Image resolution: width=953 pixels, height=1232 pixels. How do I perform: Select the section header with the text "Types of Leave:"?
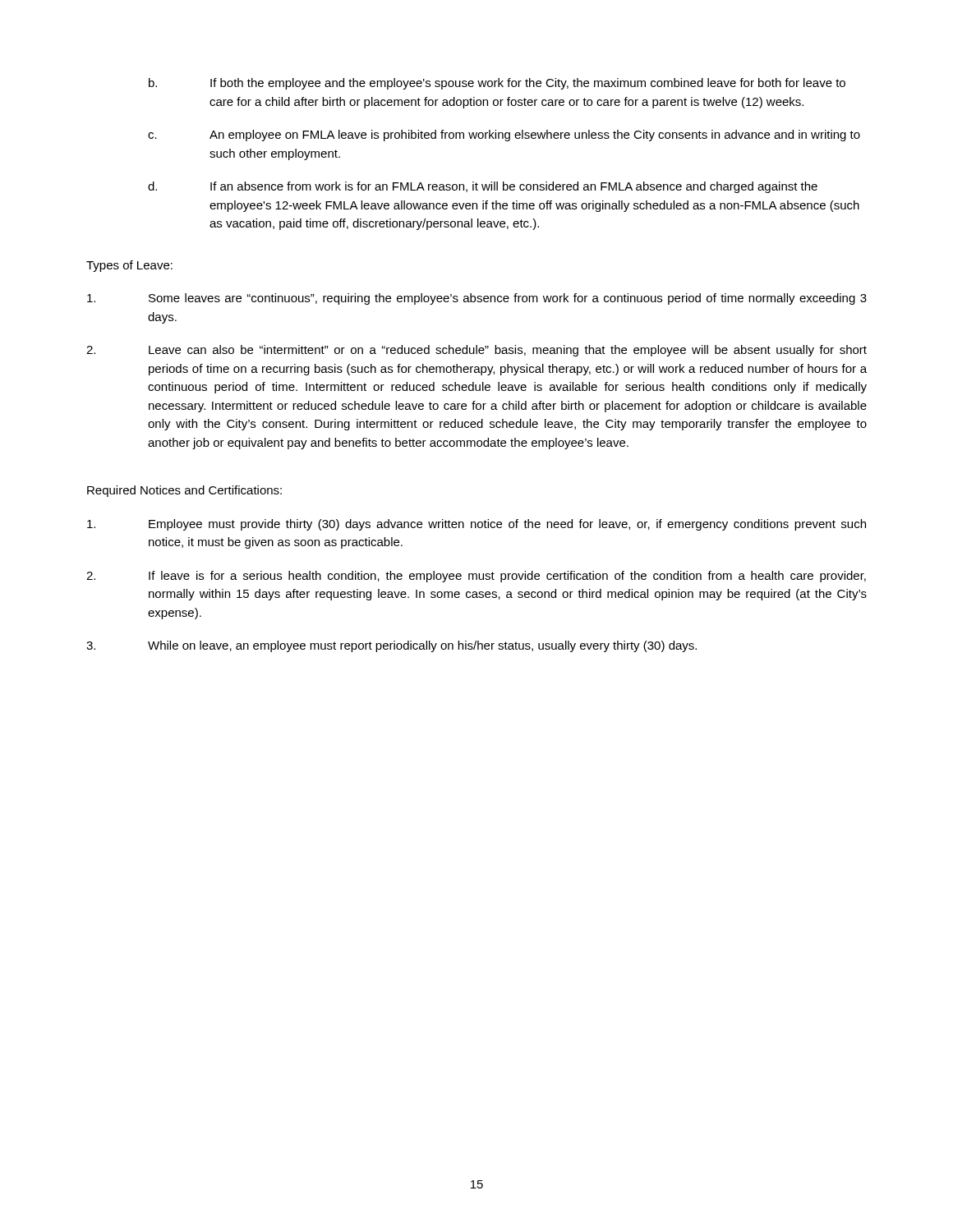(130, 264)
